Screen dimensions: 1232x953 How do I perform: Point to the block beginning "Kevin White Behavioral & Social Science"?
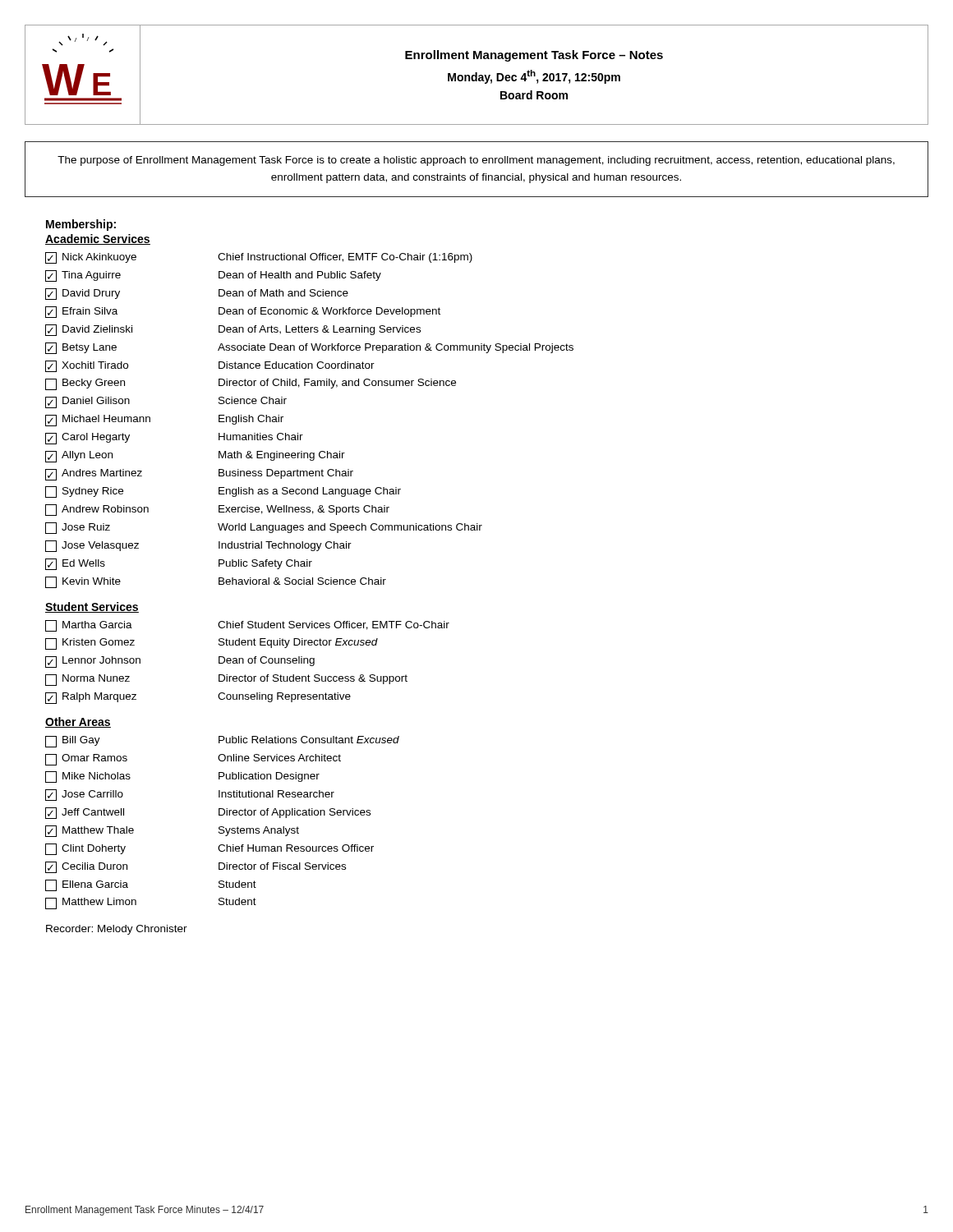pyautogui.click(x=216, y=582)
